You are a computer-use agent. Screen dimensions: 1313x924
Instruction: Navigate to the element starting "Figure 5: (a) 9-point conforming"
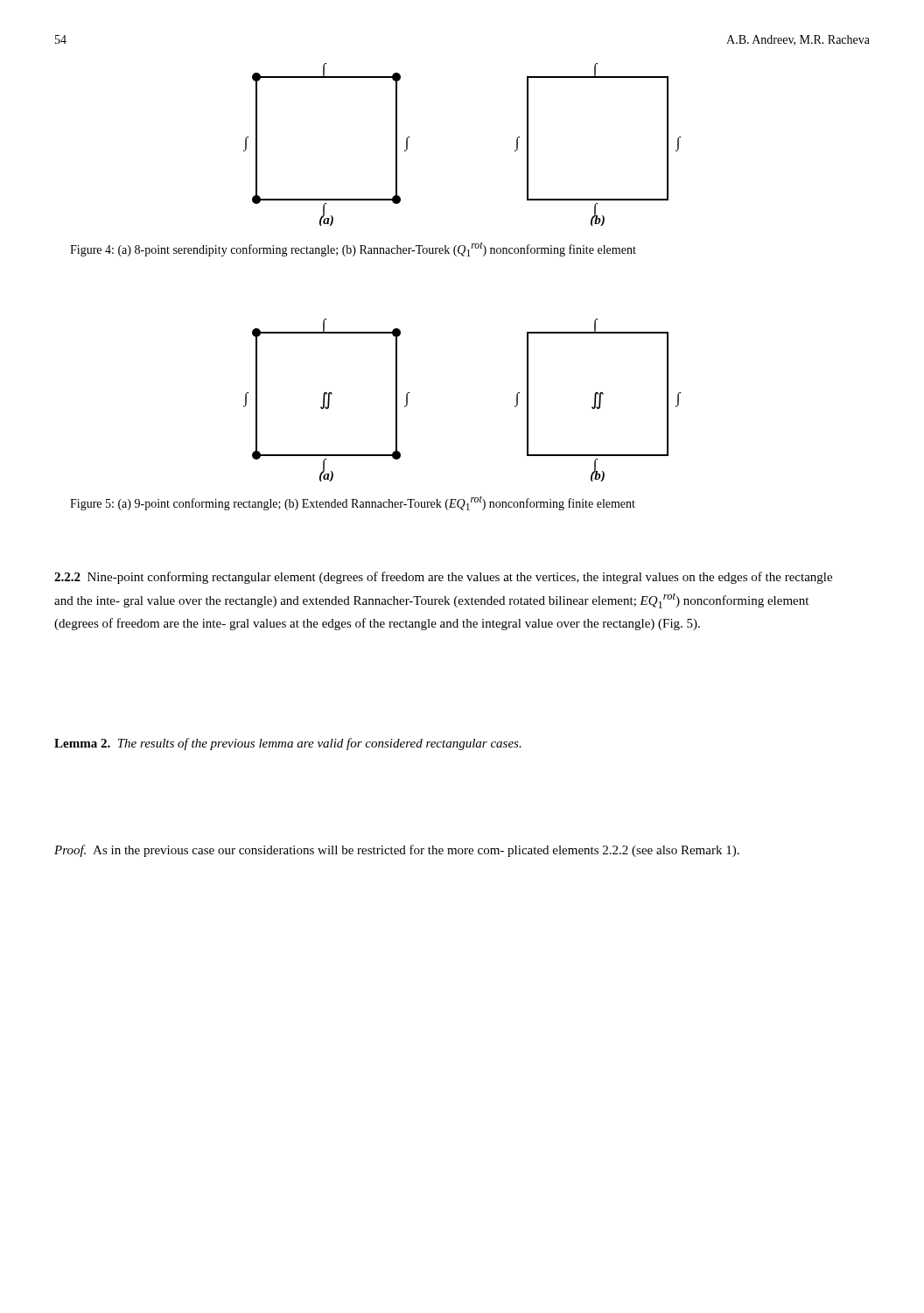[353, 504]
